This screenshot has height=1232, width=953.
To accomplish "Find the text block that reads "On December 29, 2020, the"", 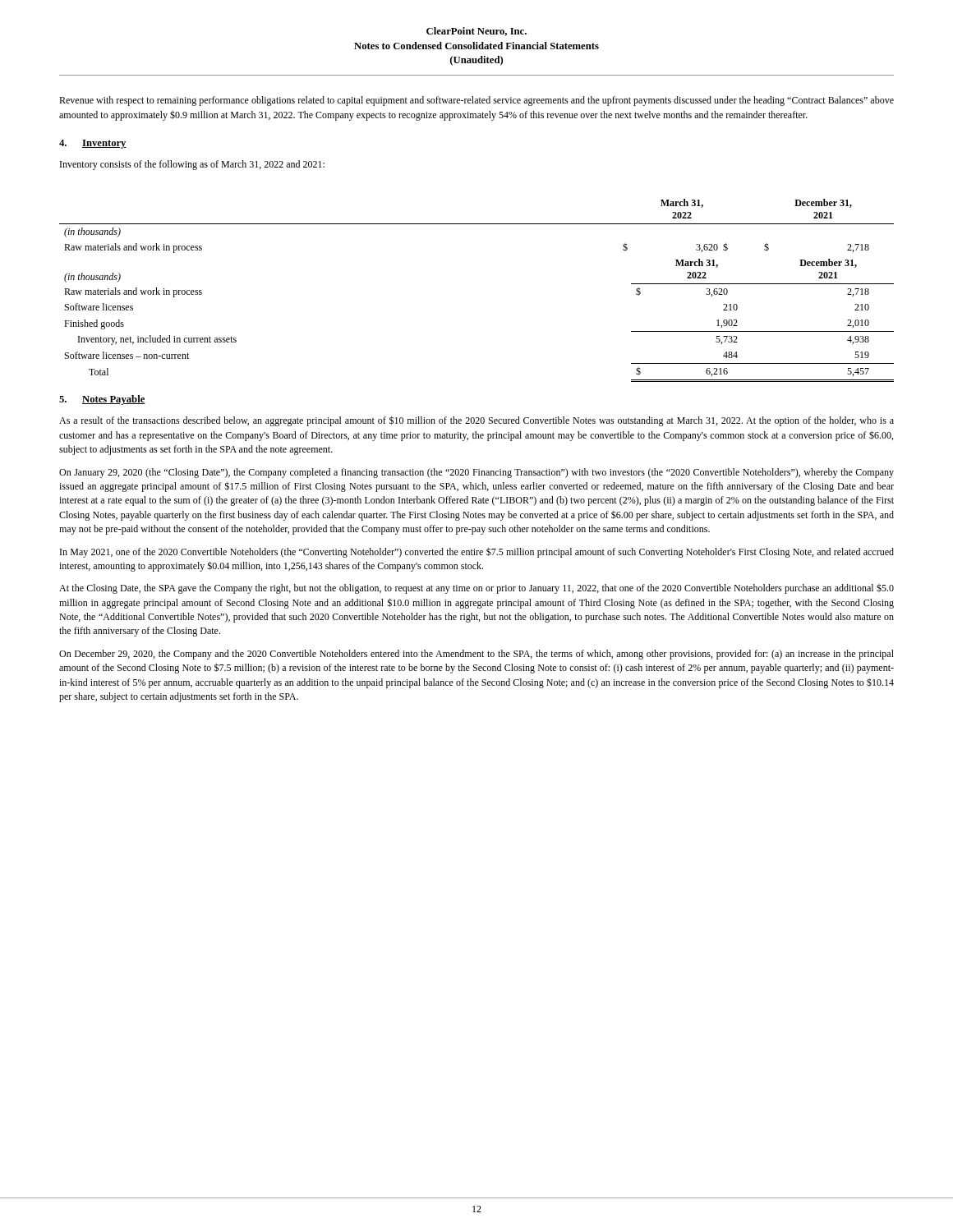I will coord(476,676).
